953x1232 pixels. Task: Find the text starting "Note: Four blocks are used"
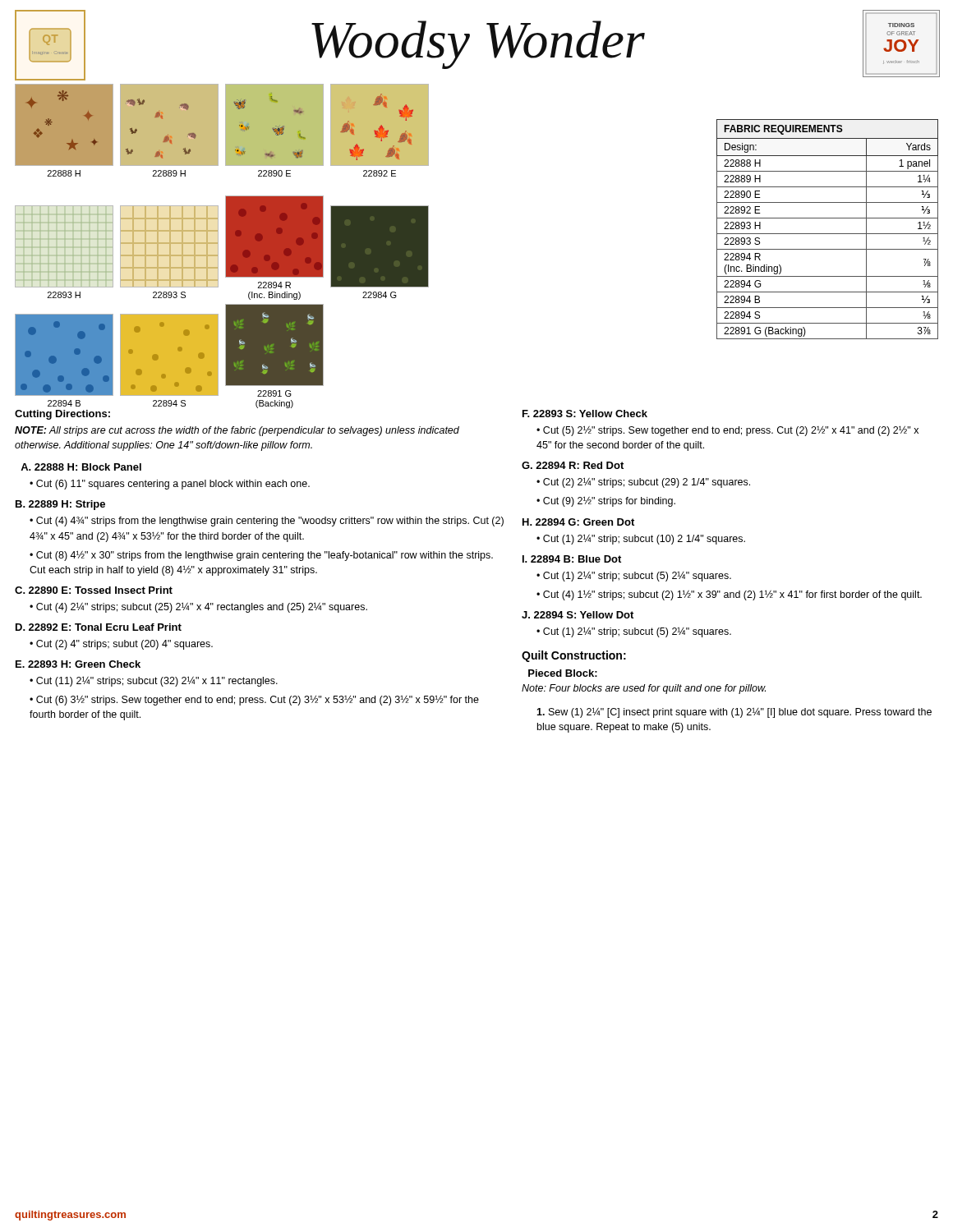point(644,688)
